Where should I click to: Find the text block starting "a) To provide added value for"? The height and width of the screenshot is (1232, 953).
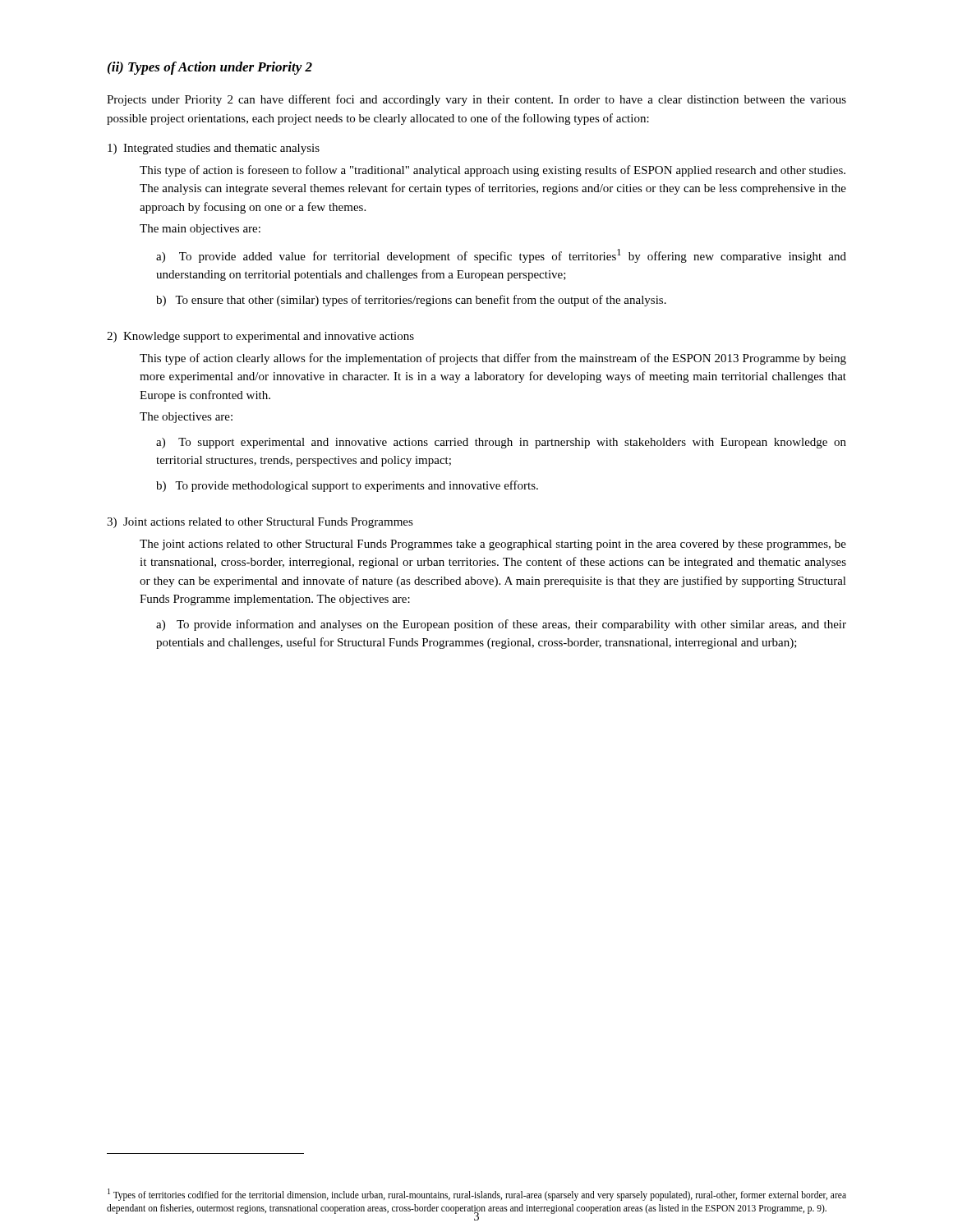tap(501, 263)
